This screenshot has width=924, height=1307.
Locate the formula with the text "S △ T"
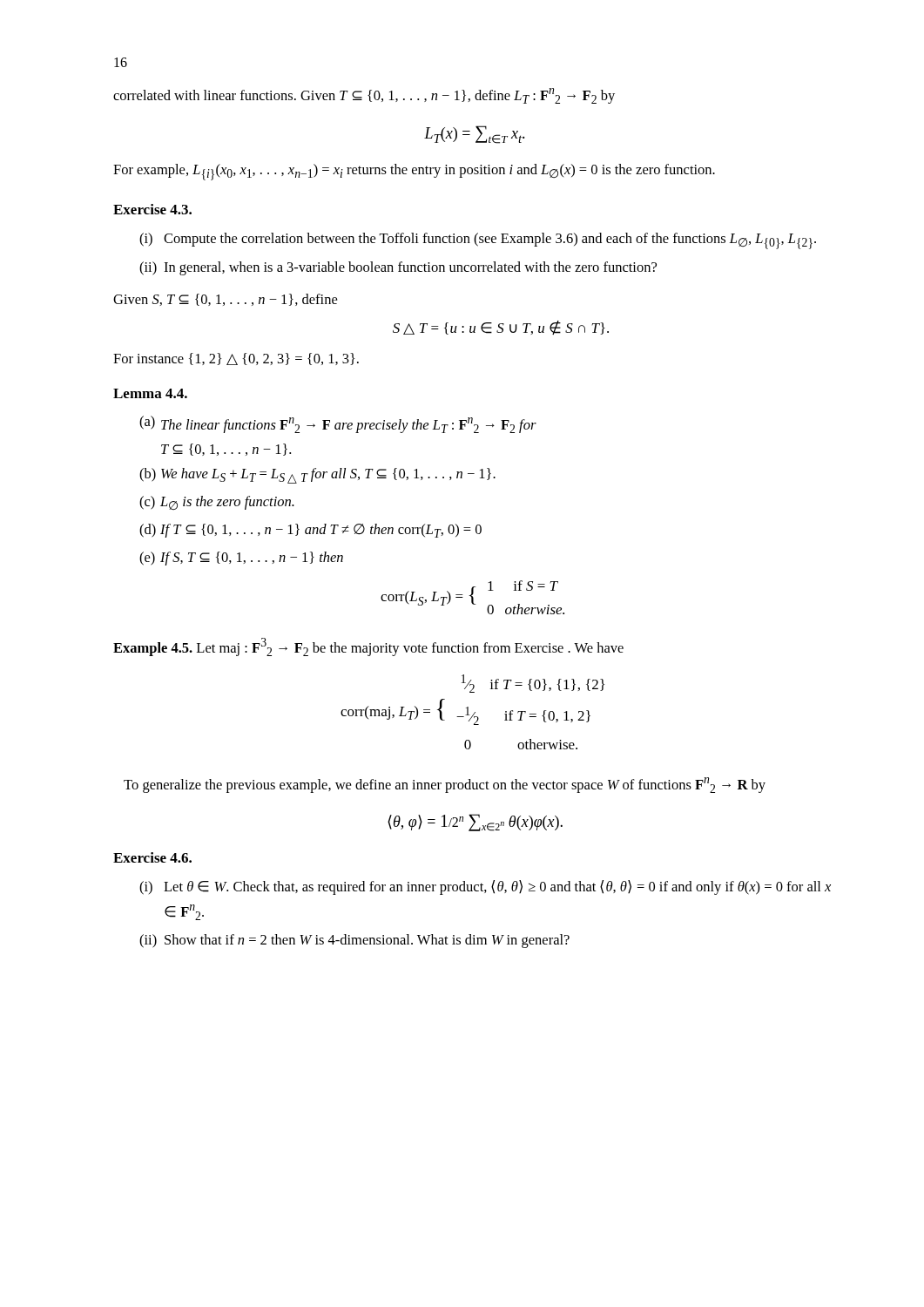tap(501, 328)
